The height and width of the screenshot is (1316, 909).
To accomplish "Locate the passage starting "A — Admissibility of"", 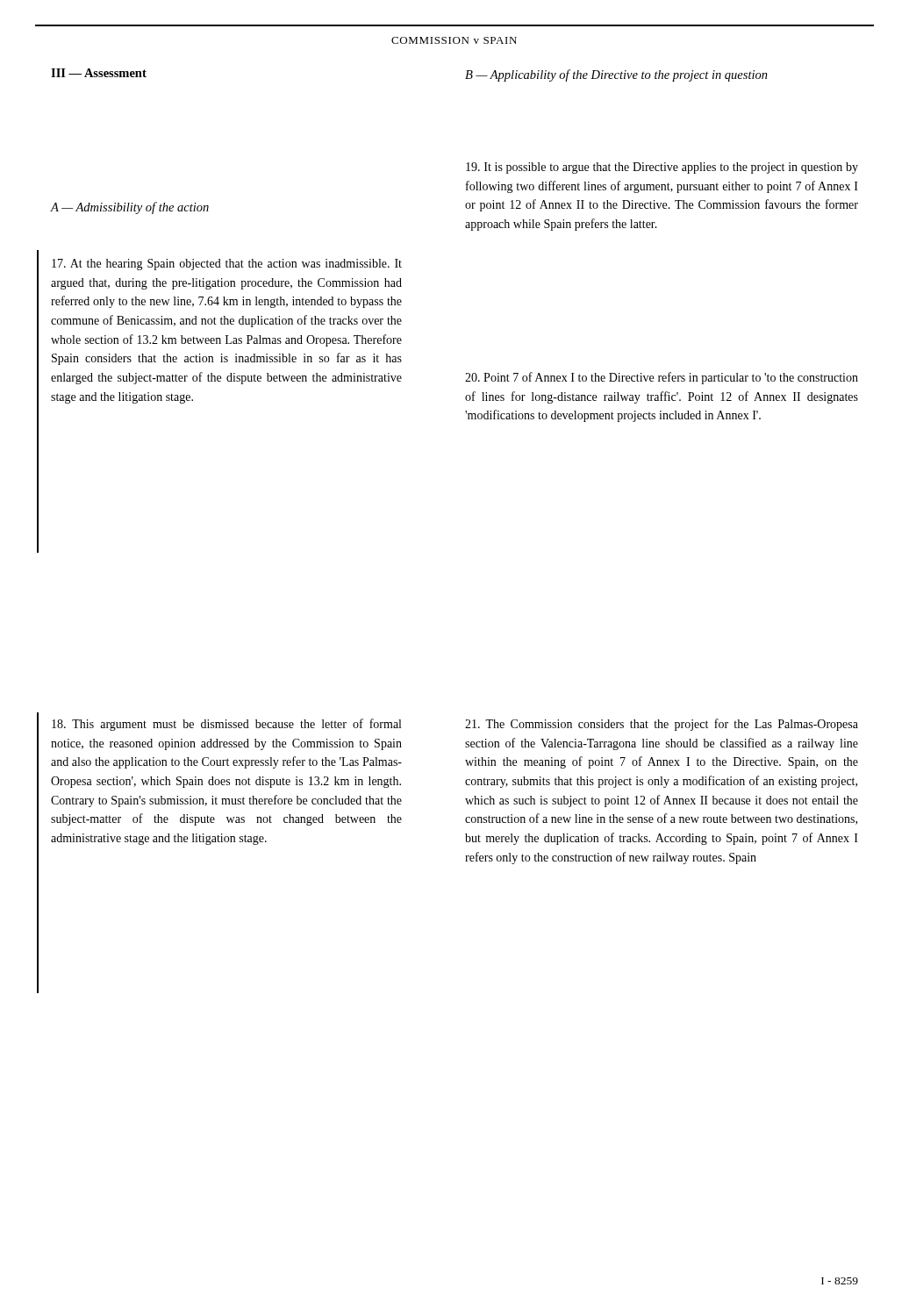I will pyautogui.click(x=130, y=207).
